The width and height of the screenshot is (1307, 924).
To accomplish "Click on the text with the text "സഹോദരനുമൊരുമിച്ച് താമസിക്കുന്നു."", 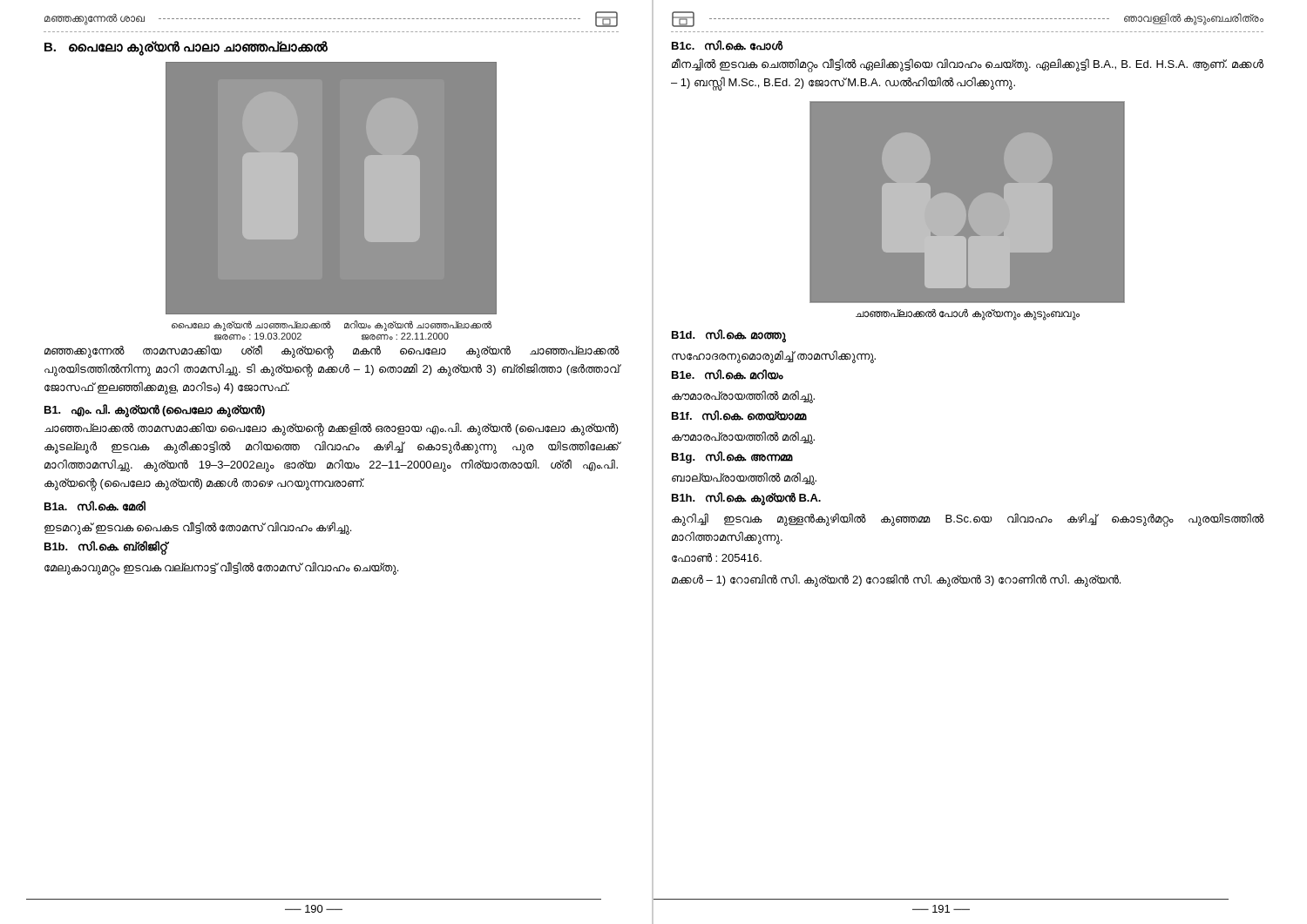I will tap(774, 355).
